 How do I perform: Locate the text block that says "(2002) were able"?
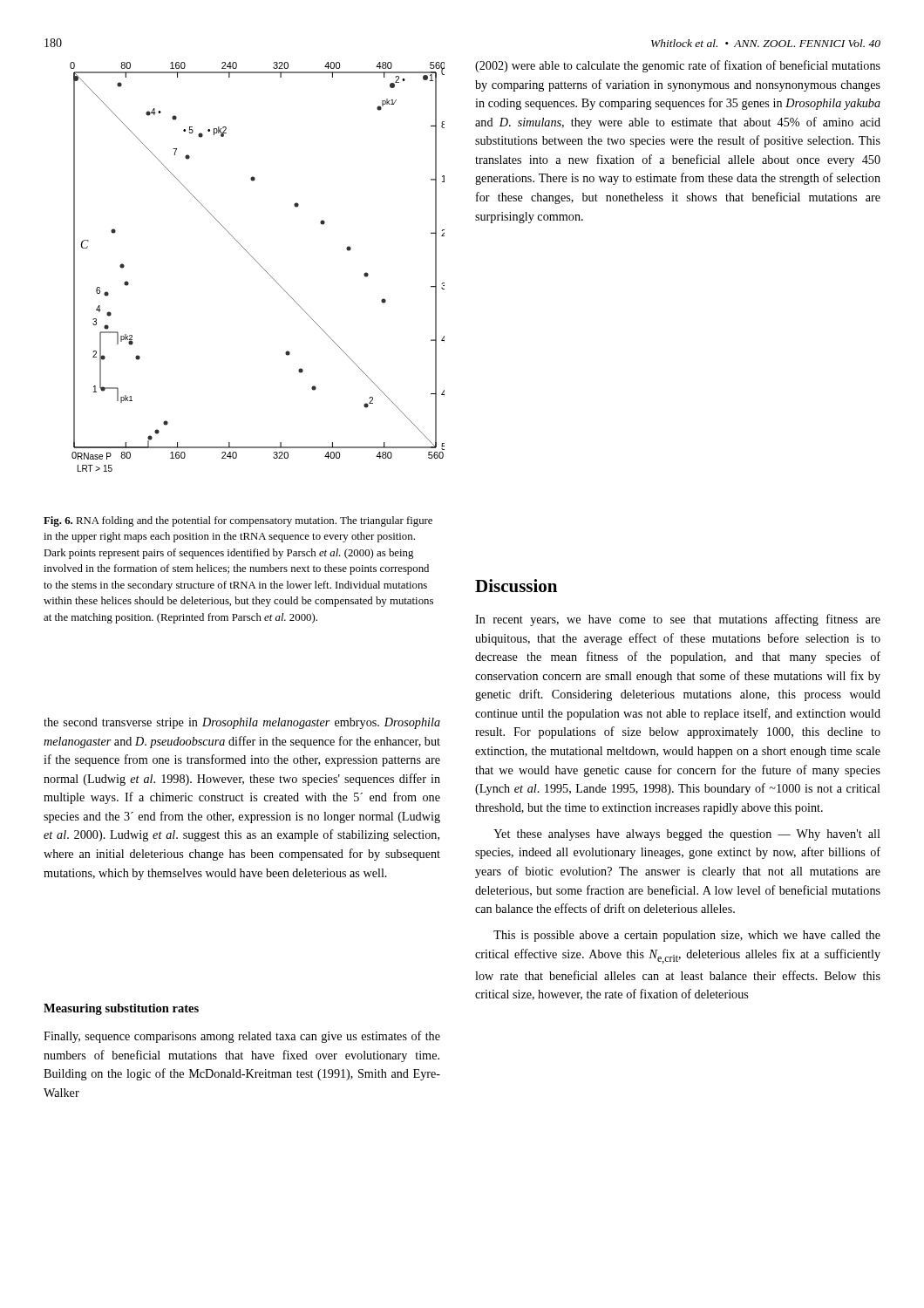(x=678, y=141)
